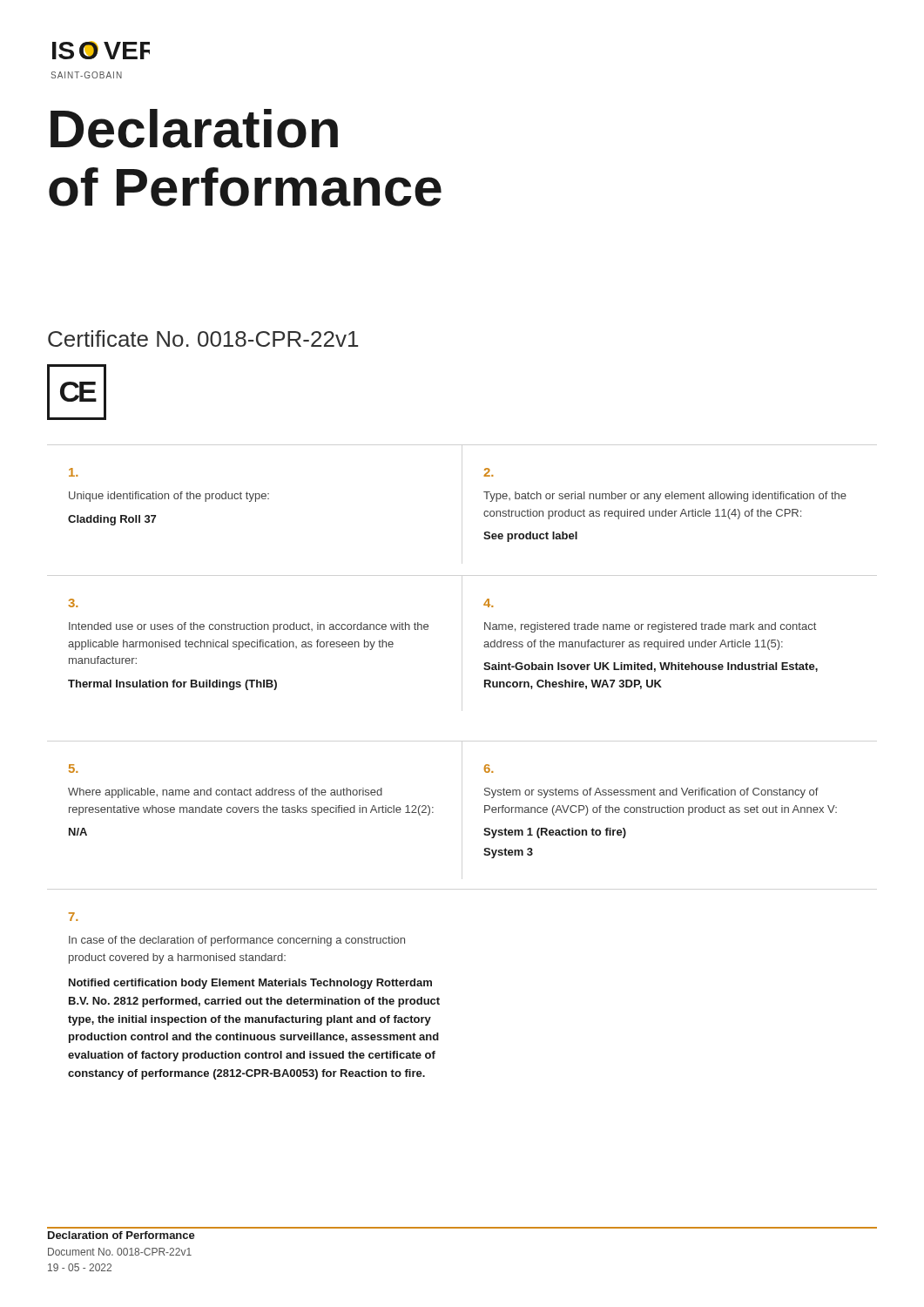Image resolution: width=924 pixels, height=1307 pixels.
Task: Click on the element starting "Name, registered trade name or"
Action: [670, 643]
